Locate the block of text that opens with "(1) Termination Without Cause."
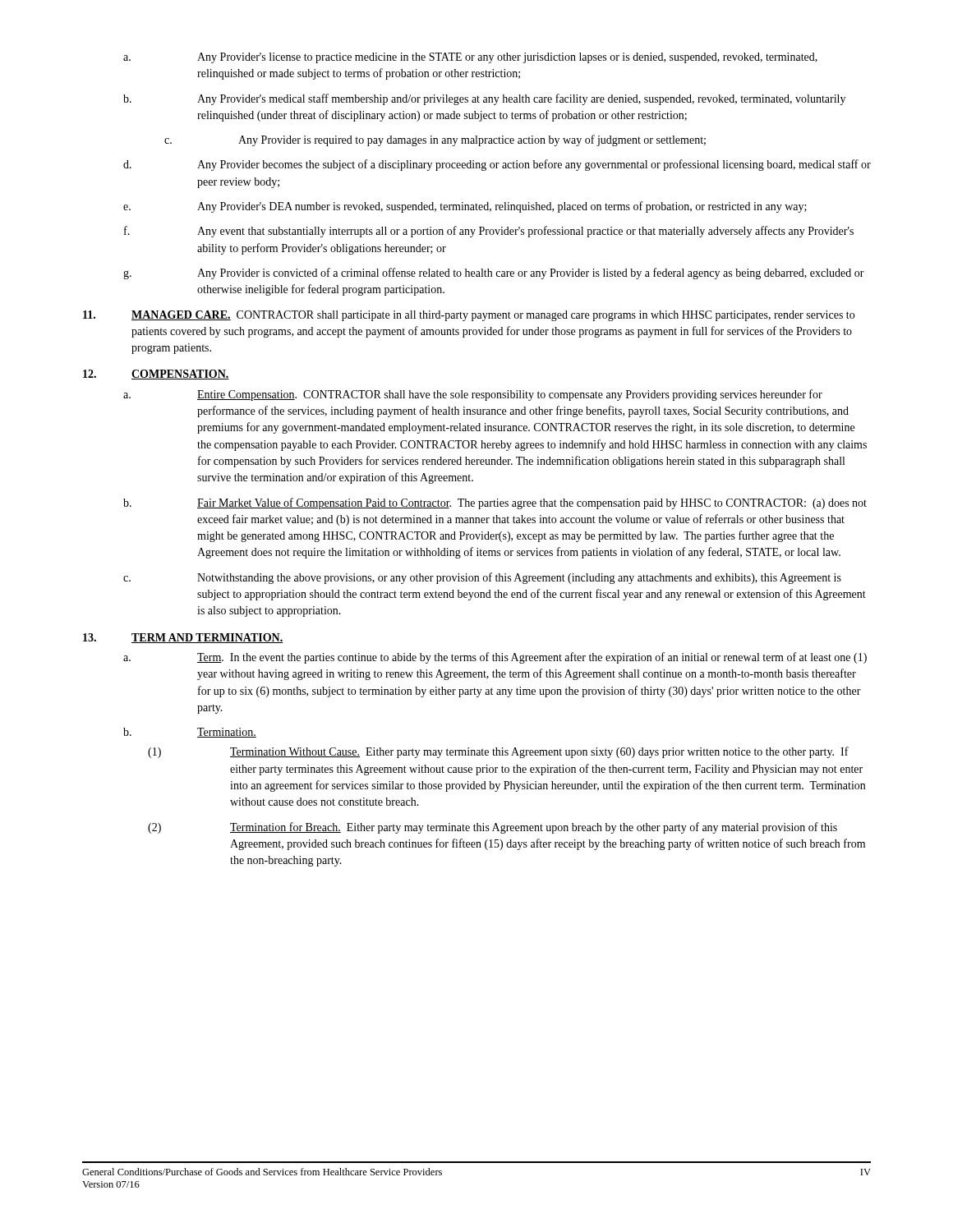This screenshot has width=953, height=1232. point(476,778)
